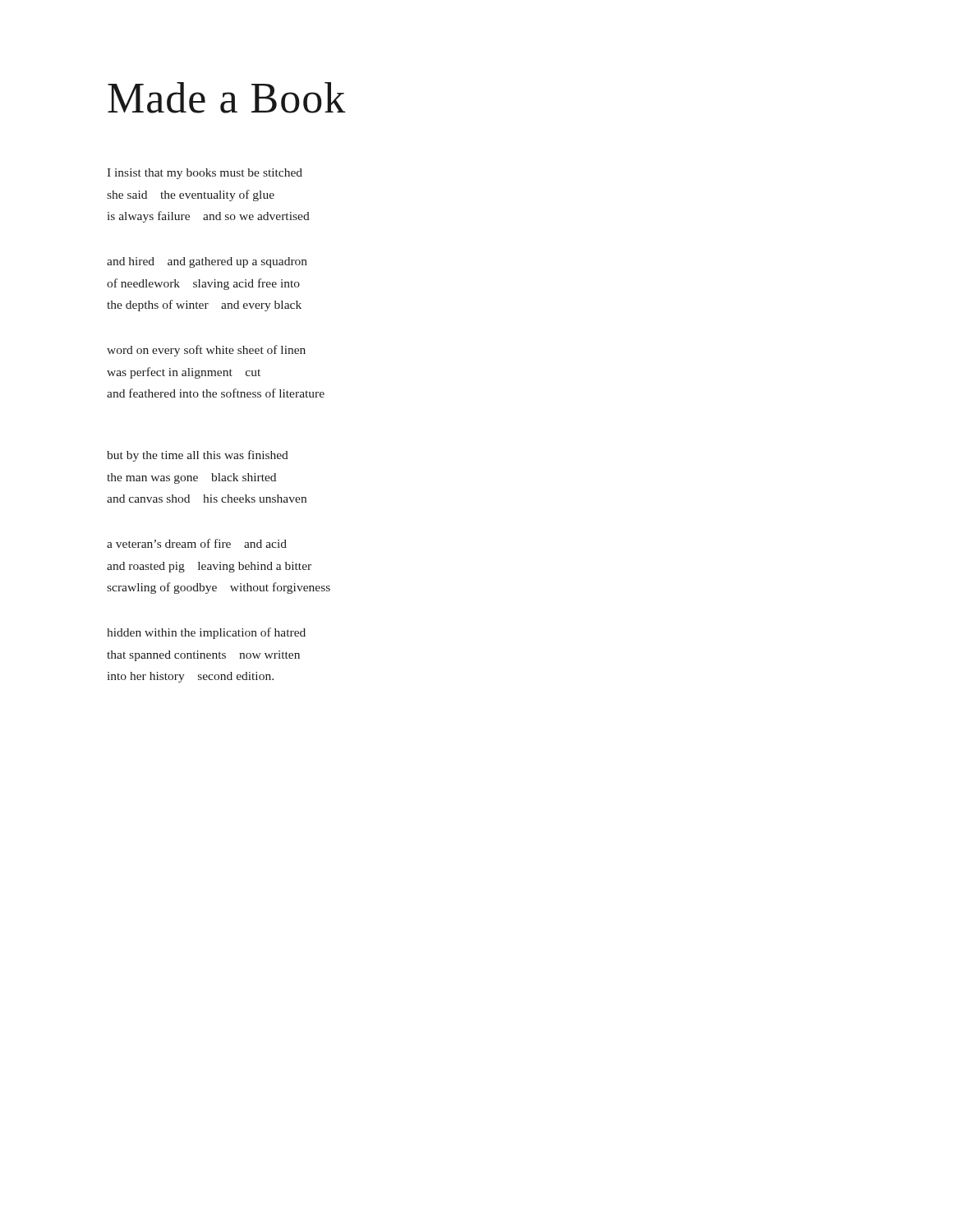The image size is (953, 1232).
Task: Find the text block that reads "a veteran’s dream"
Action: (x=219, y=565)
